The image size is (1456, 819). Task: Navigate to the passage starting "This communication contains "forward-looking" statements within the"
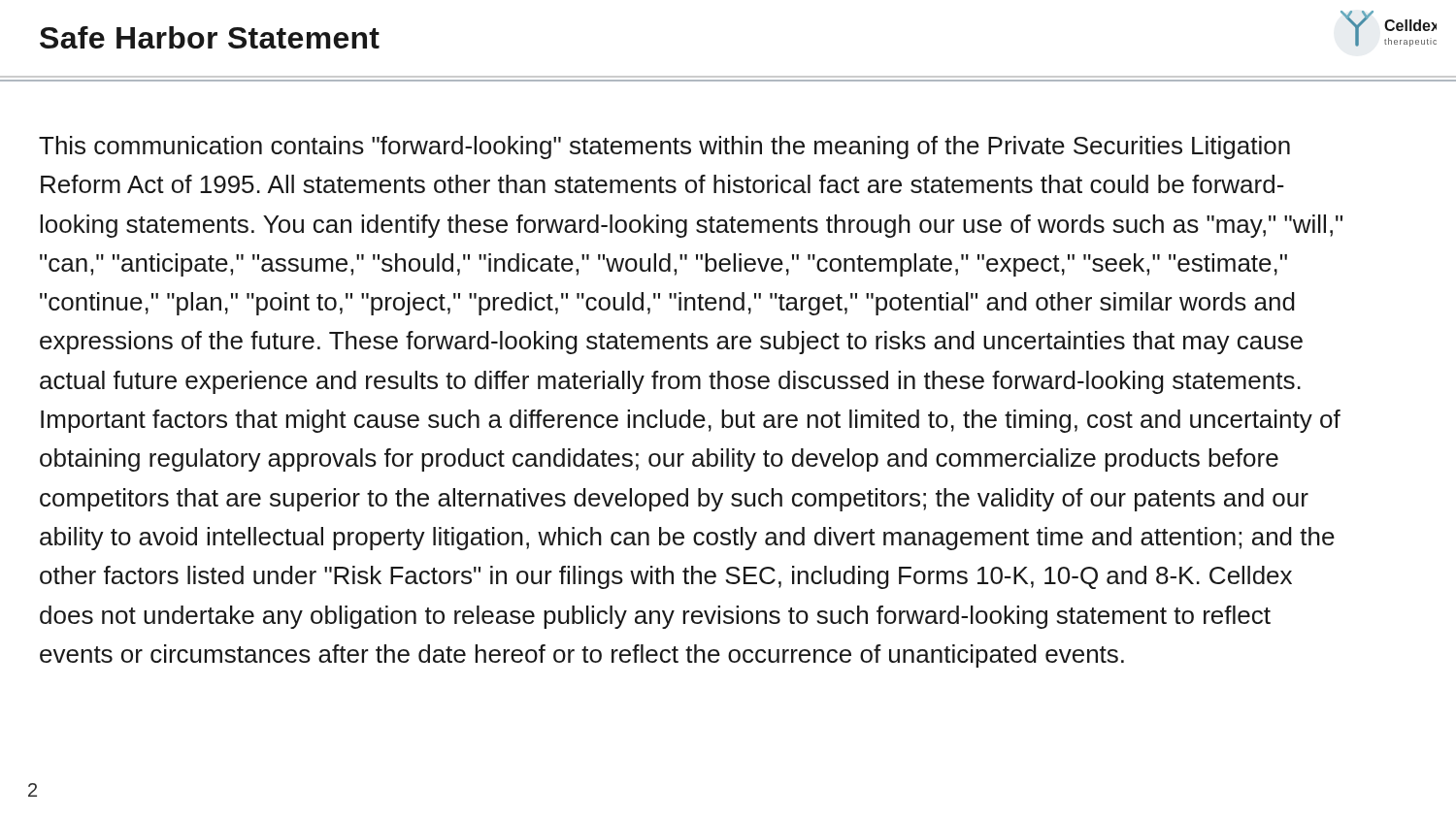point(691,400)
